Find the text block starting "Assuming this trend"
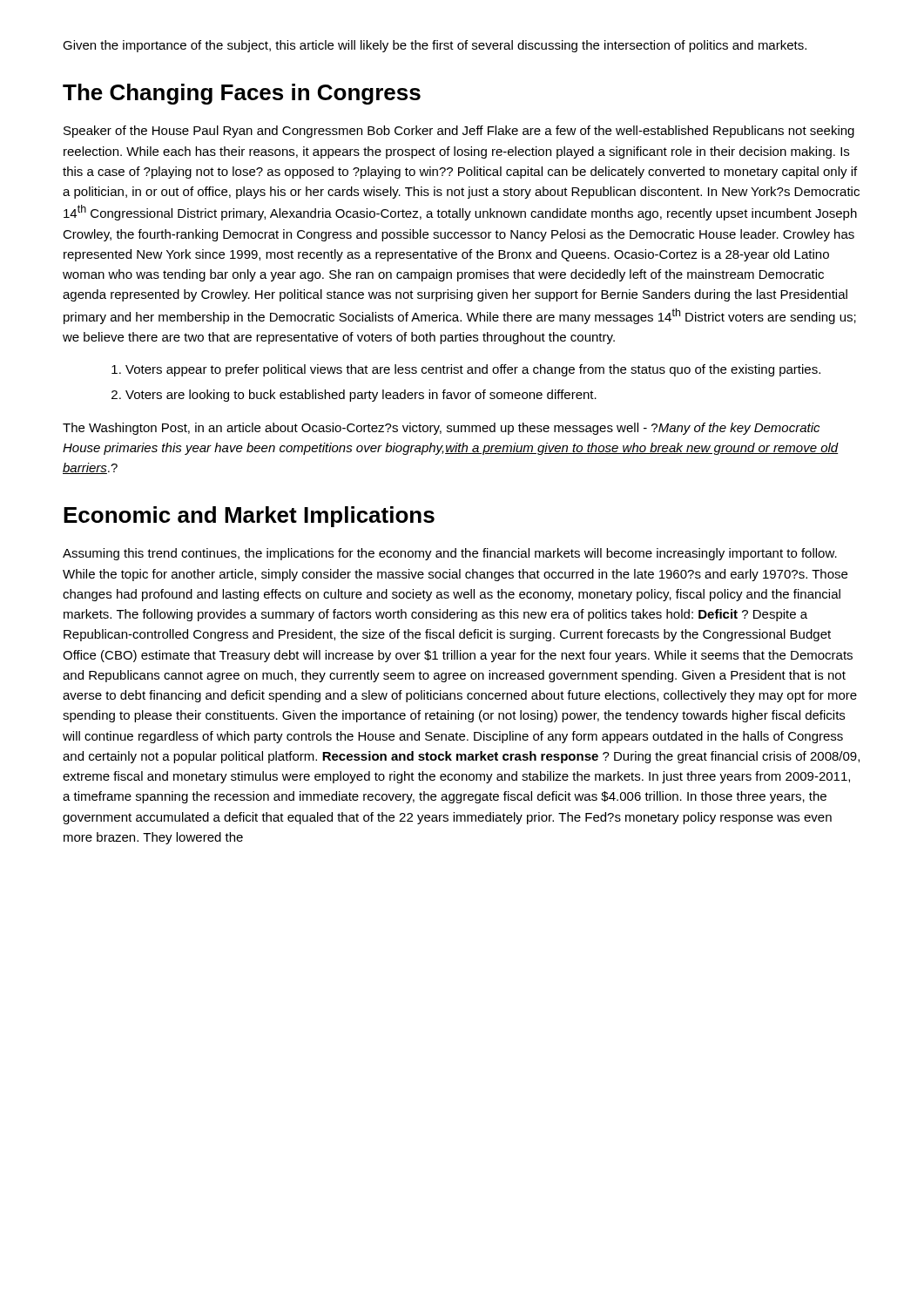Screen dimensions: 1307x924 pos(462,695)
